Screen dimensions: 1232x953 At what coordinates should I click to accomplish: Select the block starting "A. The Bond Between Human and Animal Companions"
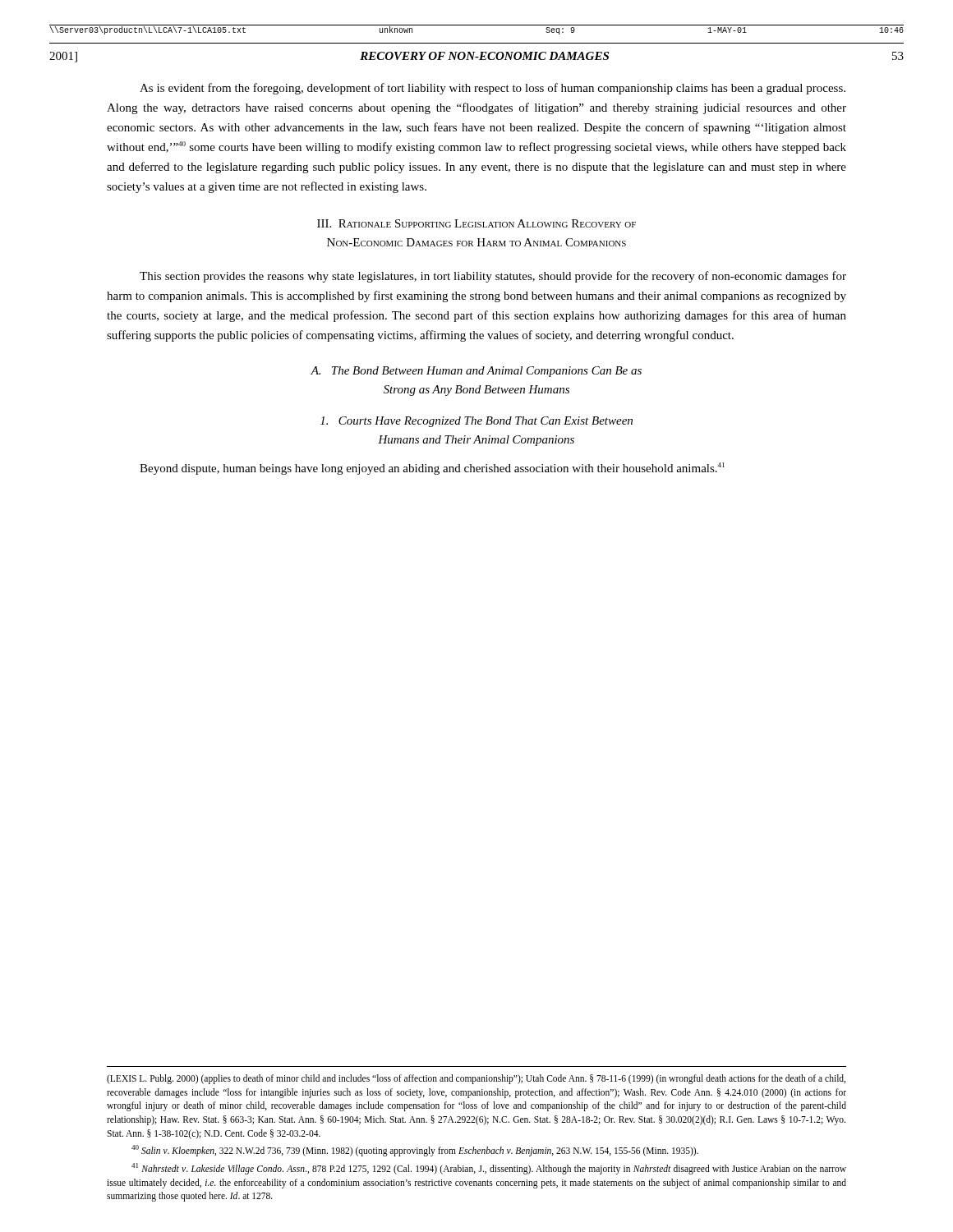[476, 380]
